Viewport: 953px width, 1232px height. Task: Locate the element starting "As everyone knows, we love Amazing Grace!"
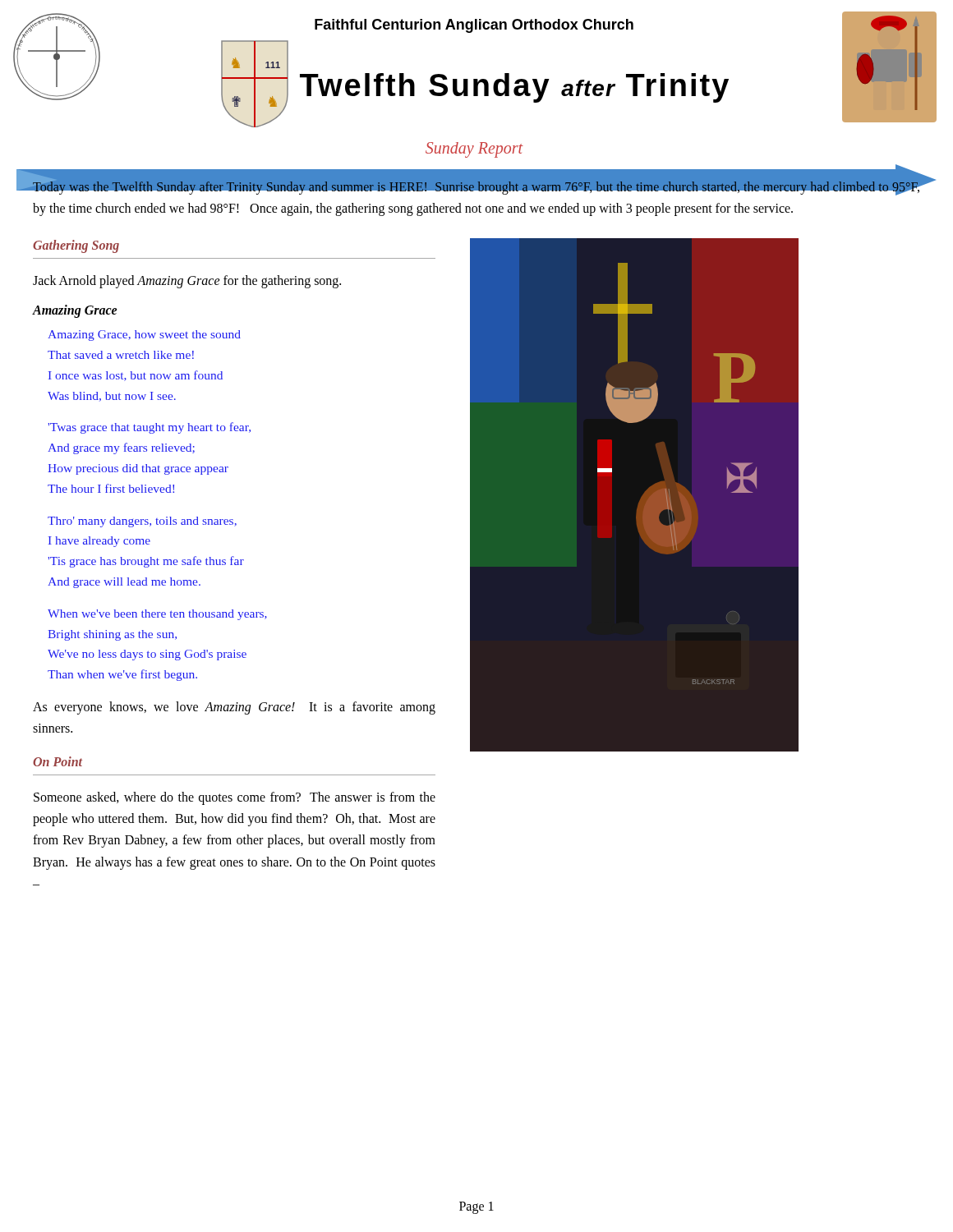234,718
